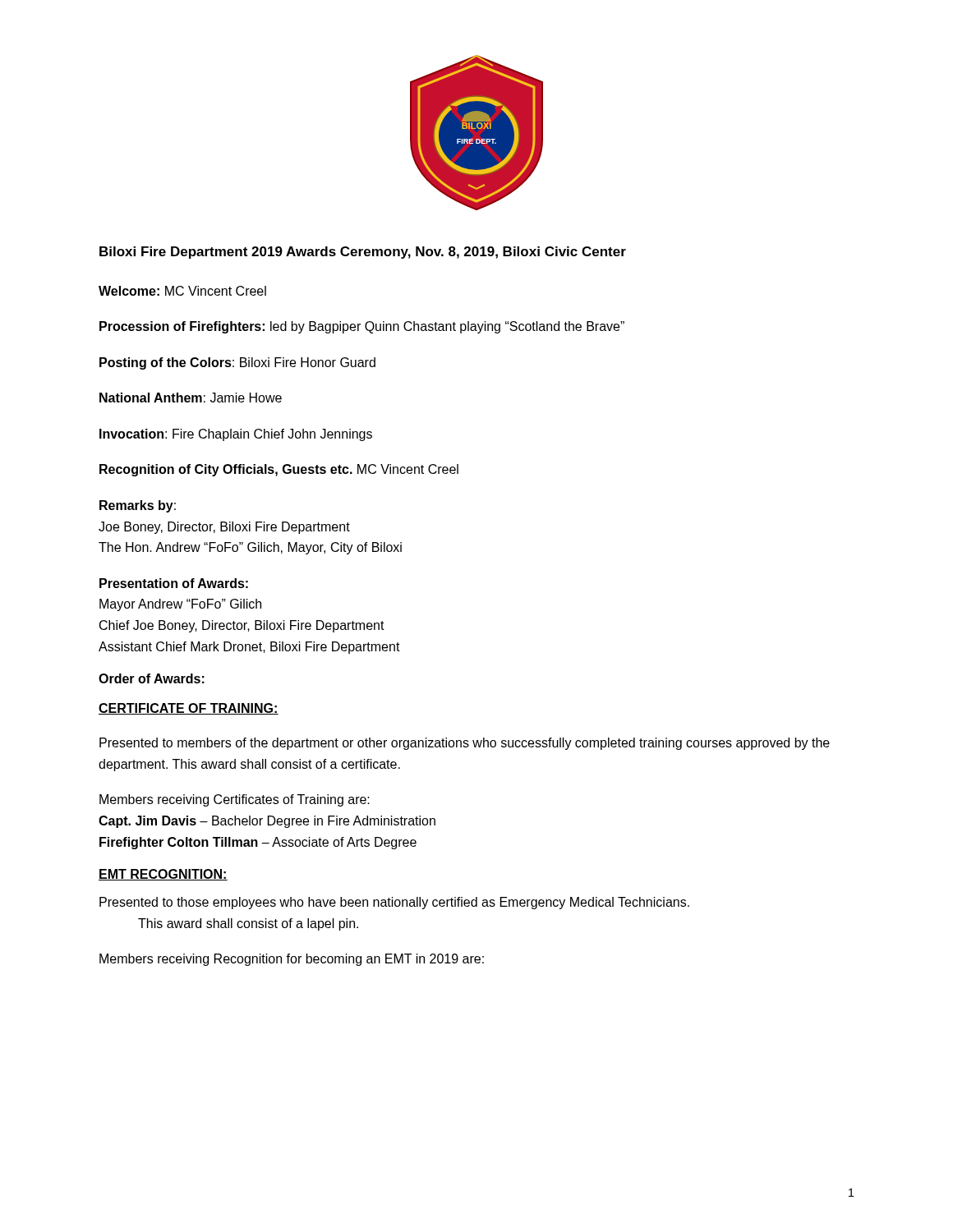Screen dimensions: 1232x953
Task: Point to the block beginning "Presentation of Awards:"
Action: (x=249, y=615)
